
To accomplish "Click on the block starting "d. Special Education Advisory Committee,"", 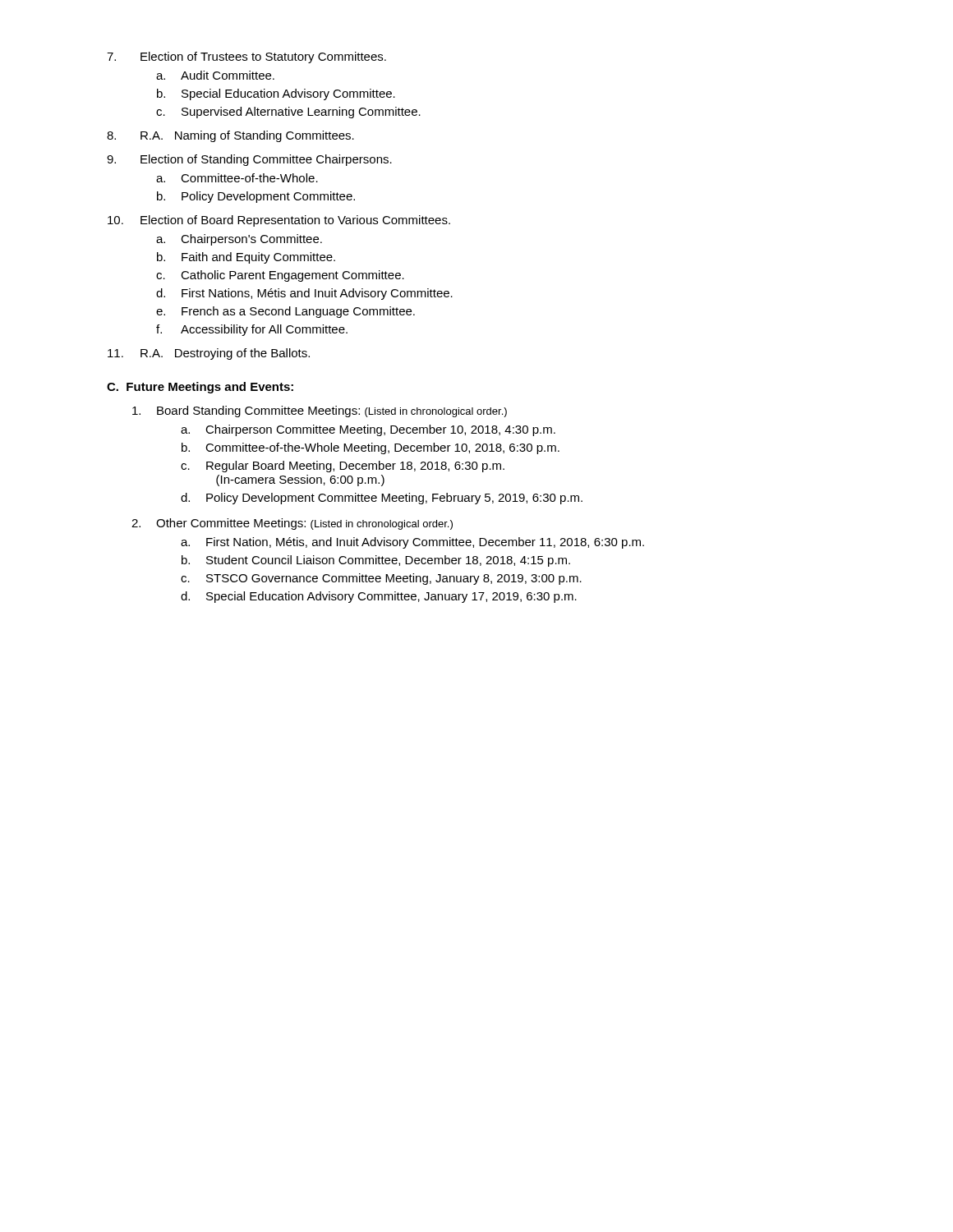I will point(379,596).
